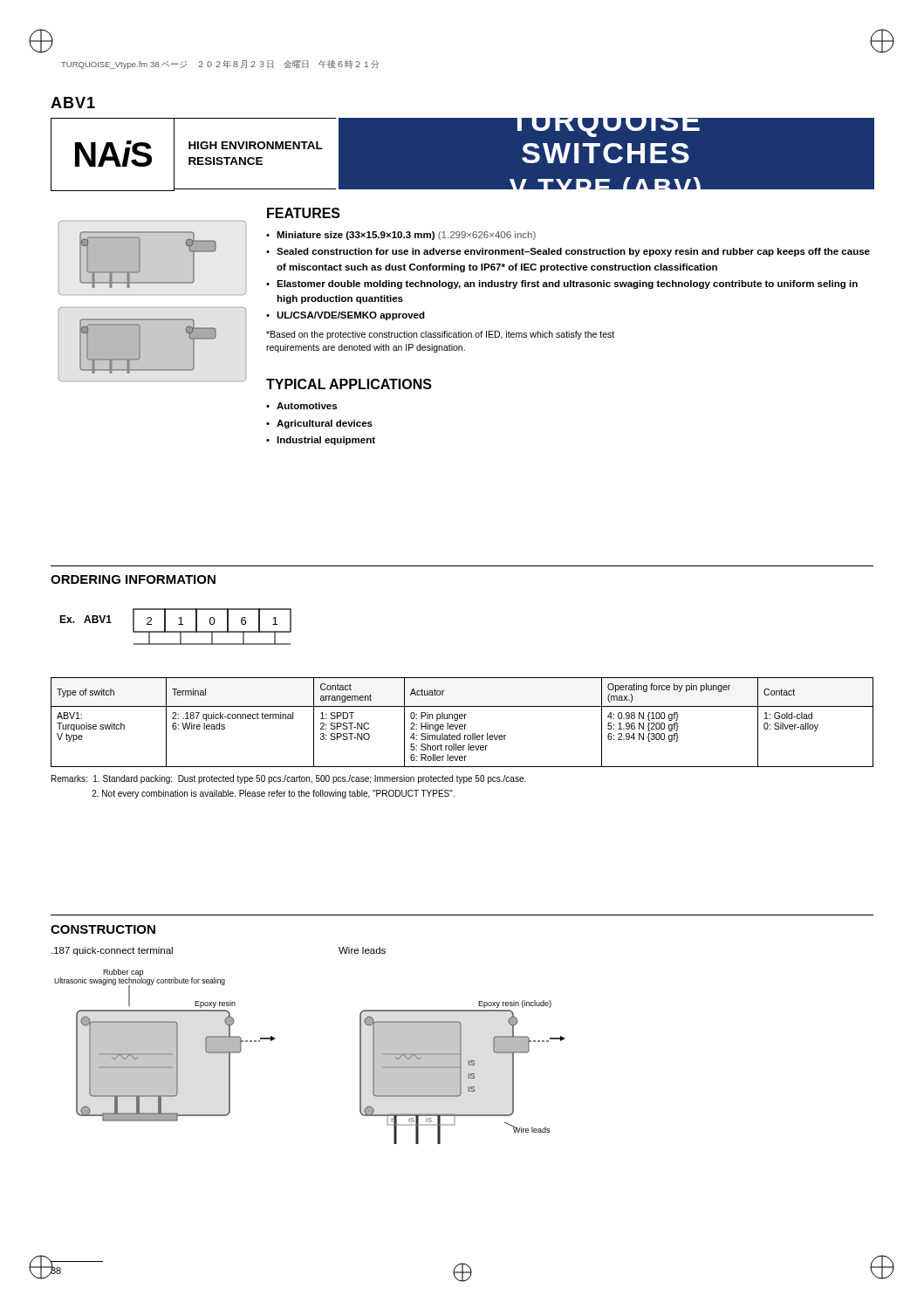Click on the list item with the text "•Industrial equipment"

click(x=321, y=441)
